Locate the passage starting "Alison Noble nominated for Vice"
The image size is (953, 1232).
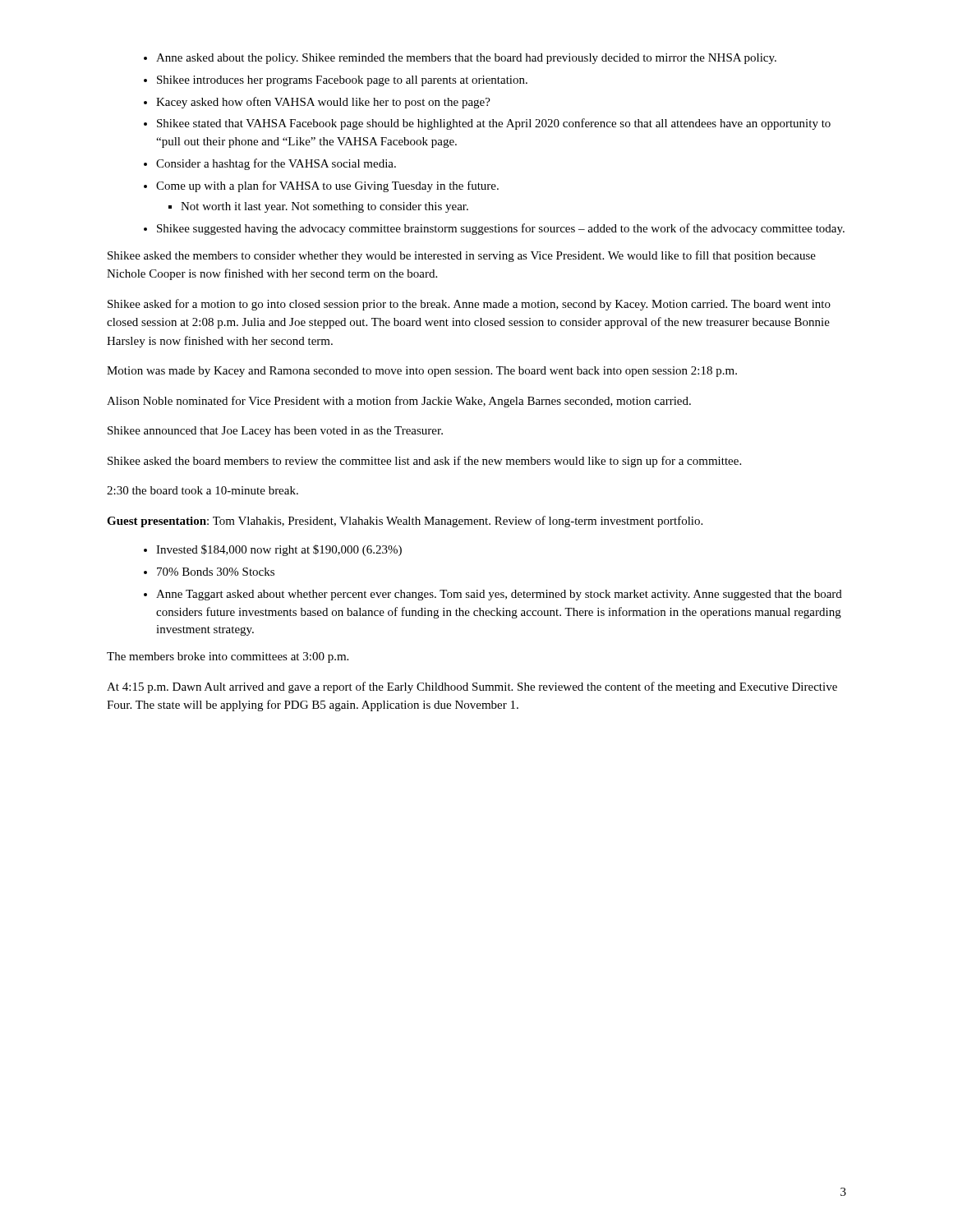tap(476, 401)
